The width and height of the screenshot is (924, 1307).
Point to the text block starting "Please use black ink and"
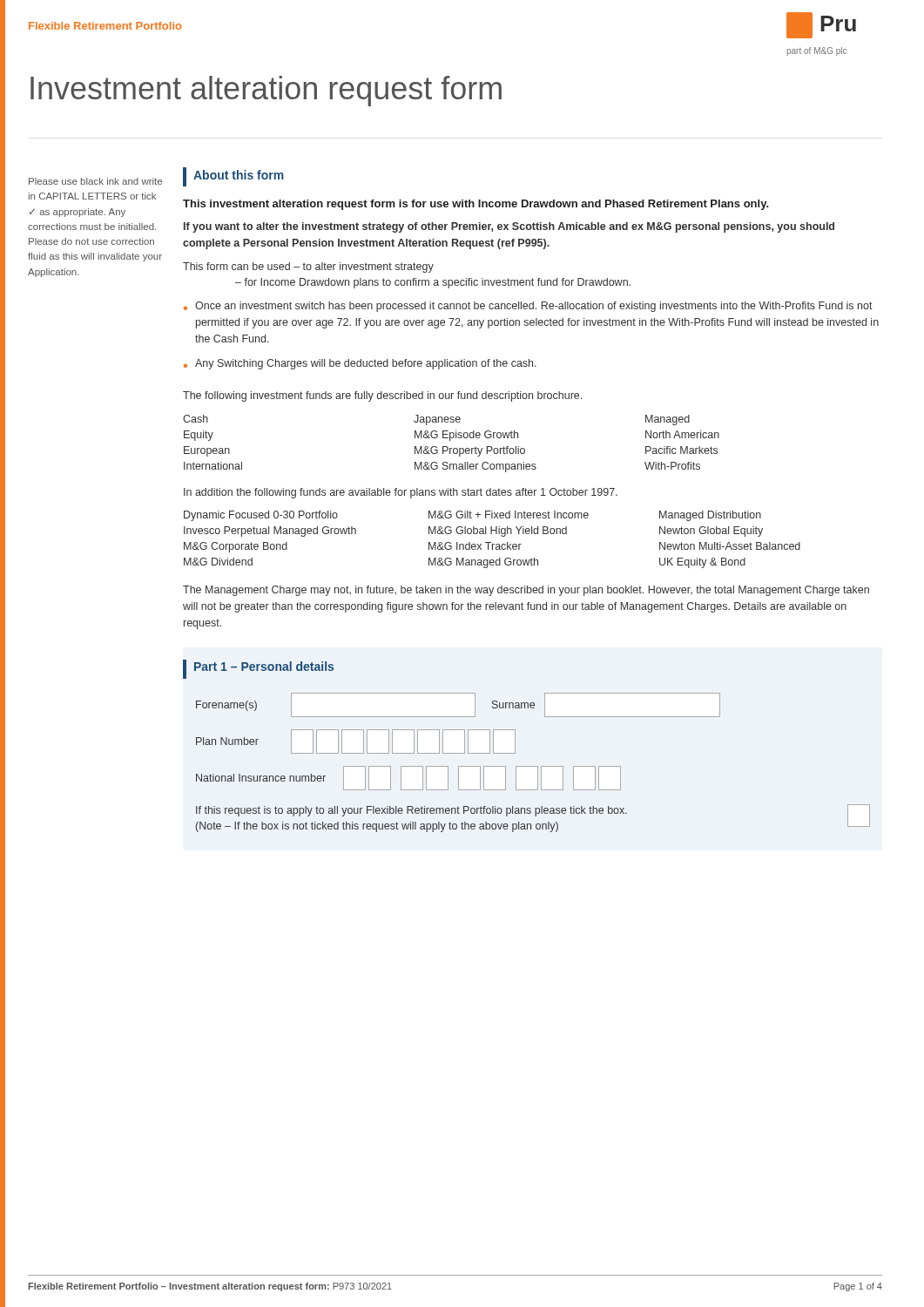pyautogui.click(x=95, y=226)
